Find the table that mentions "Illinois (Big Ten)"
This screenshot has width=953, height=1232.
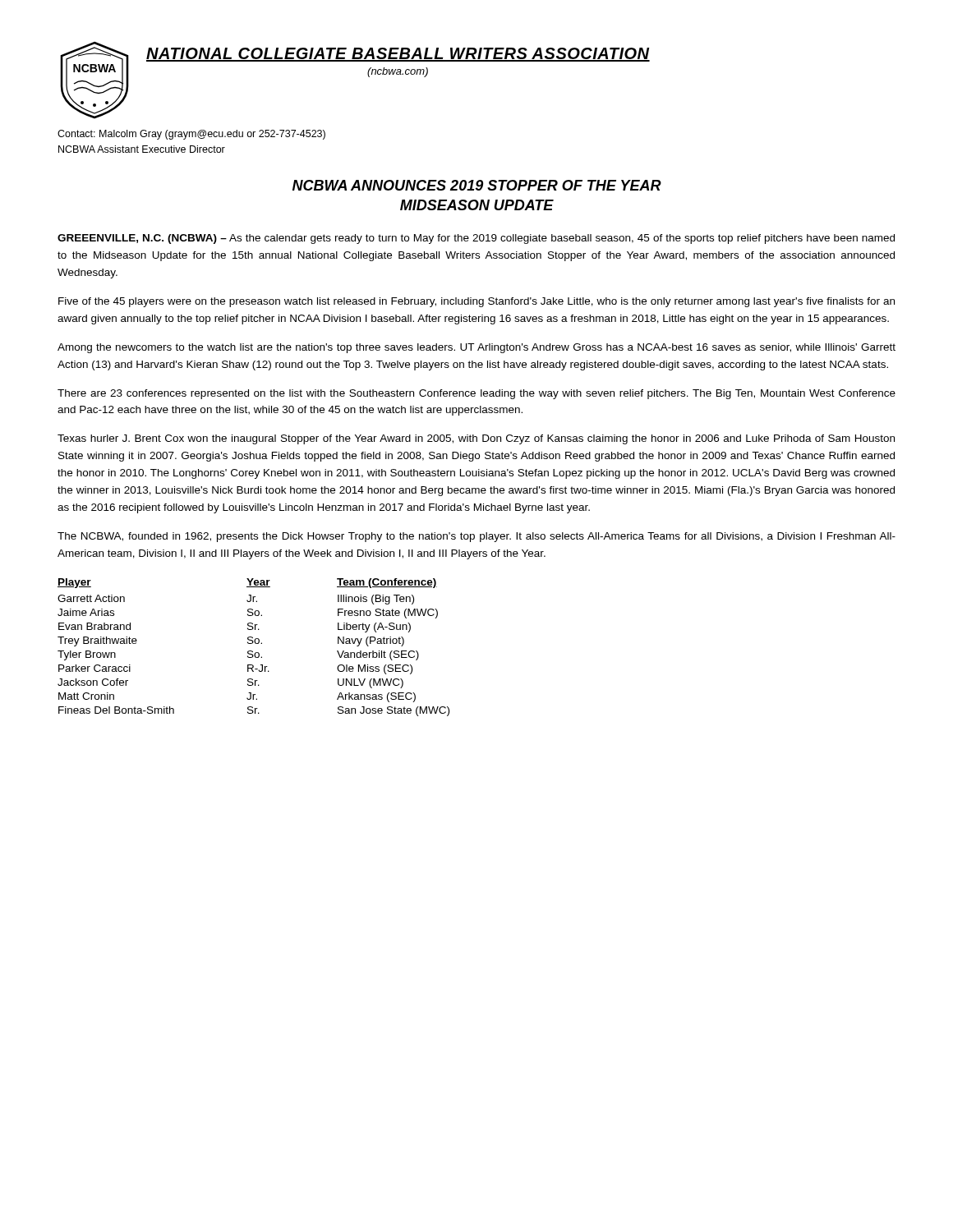pyautogui.click(x=476, y=645)
